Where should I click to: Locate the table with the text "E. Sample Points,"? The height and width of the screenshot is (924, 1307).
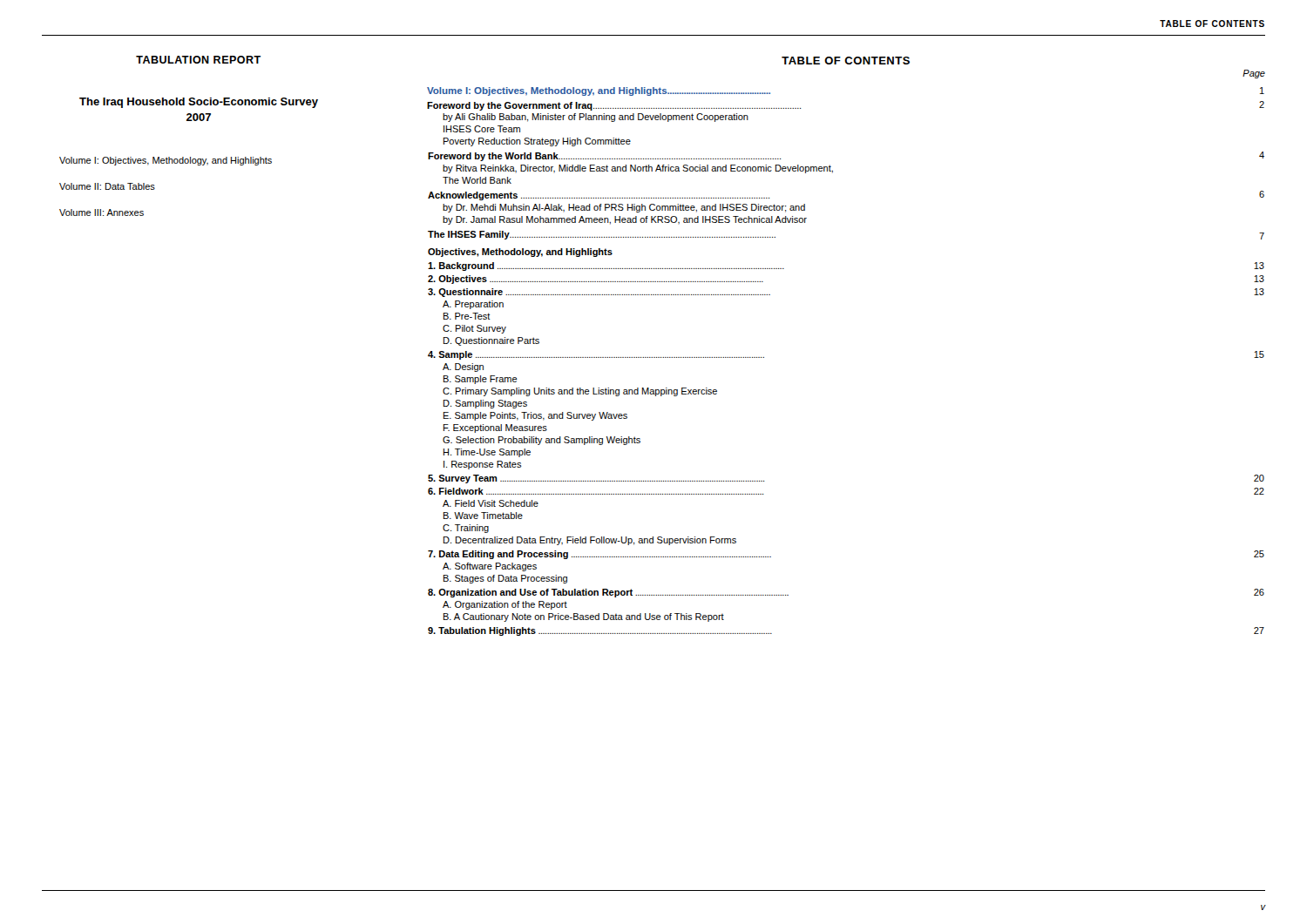tap(846, 360)
